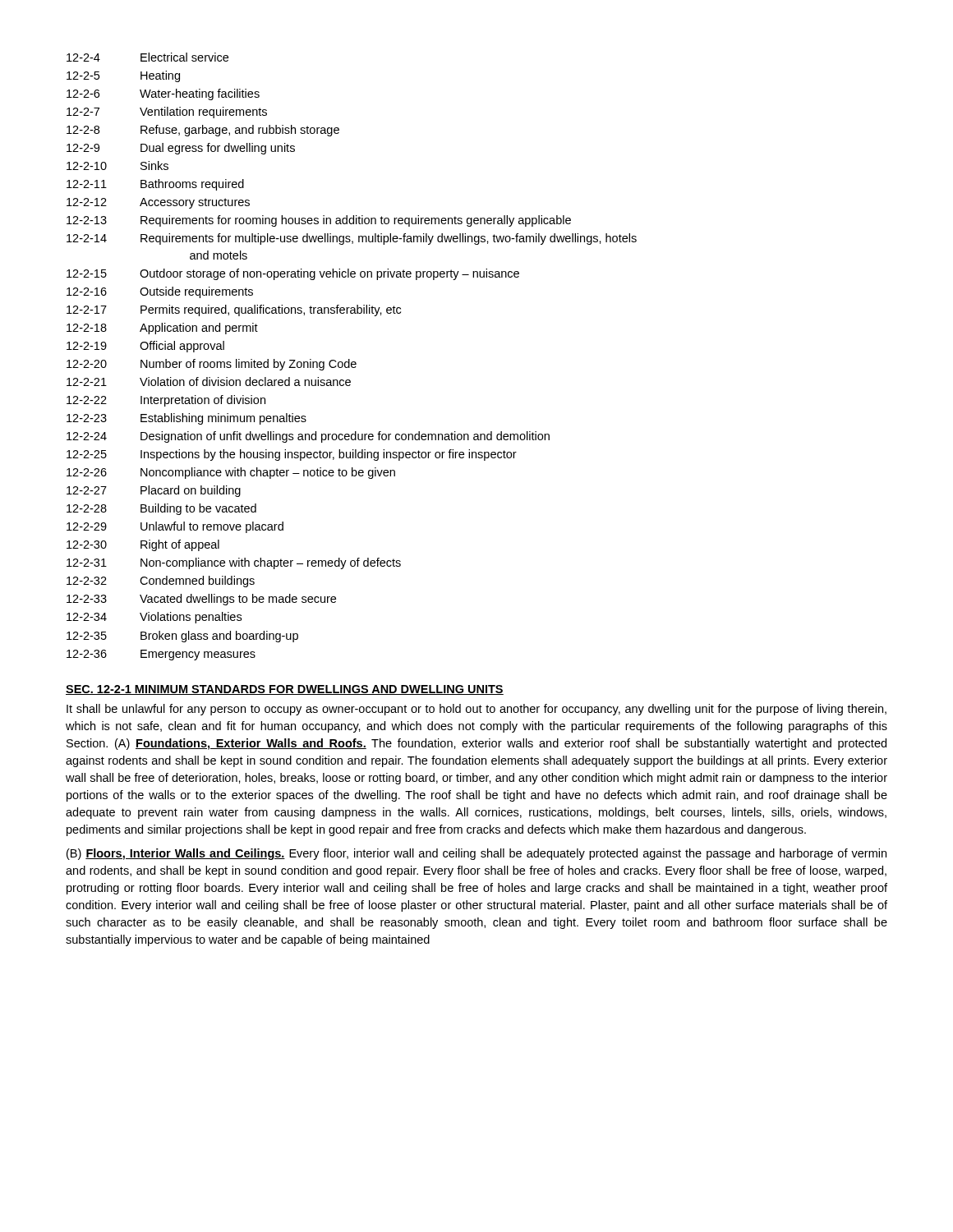The image size is (953, 1232).
Task: Find the region starting "12-2-5 Heating"
Action: coord(86,76)
